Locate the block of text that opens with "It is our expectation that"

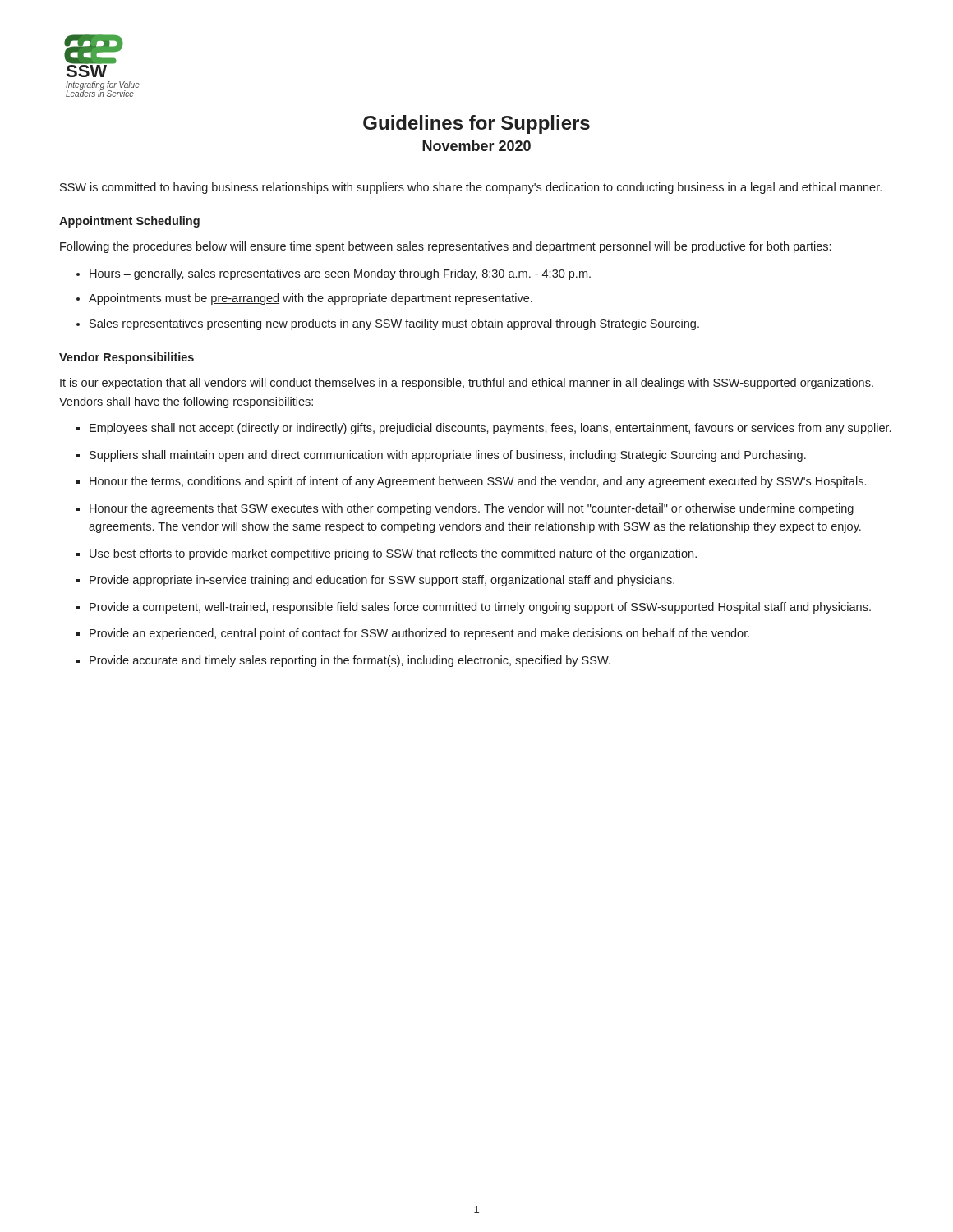[x=467, y=392]
